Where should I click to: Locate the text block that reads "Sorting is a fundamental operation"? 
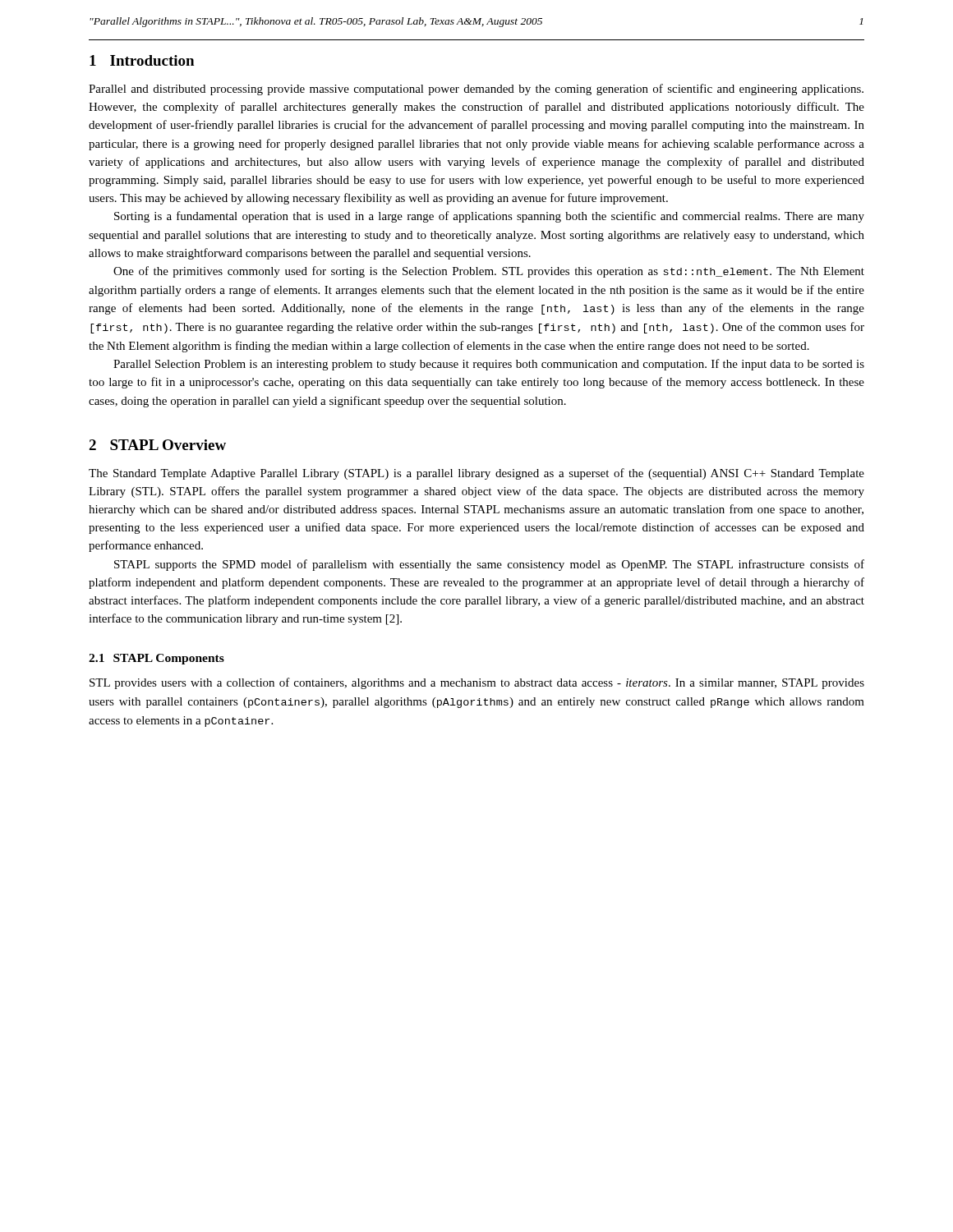(476, 235)
